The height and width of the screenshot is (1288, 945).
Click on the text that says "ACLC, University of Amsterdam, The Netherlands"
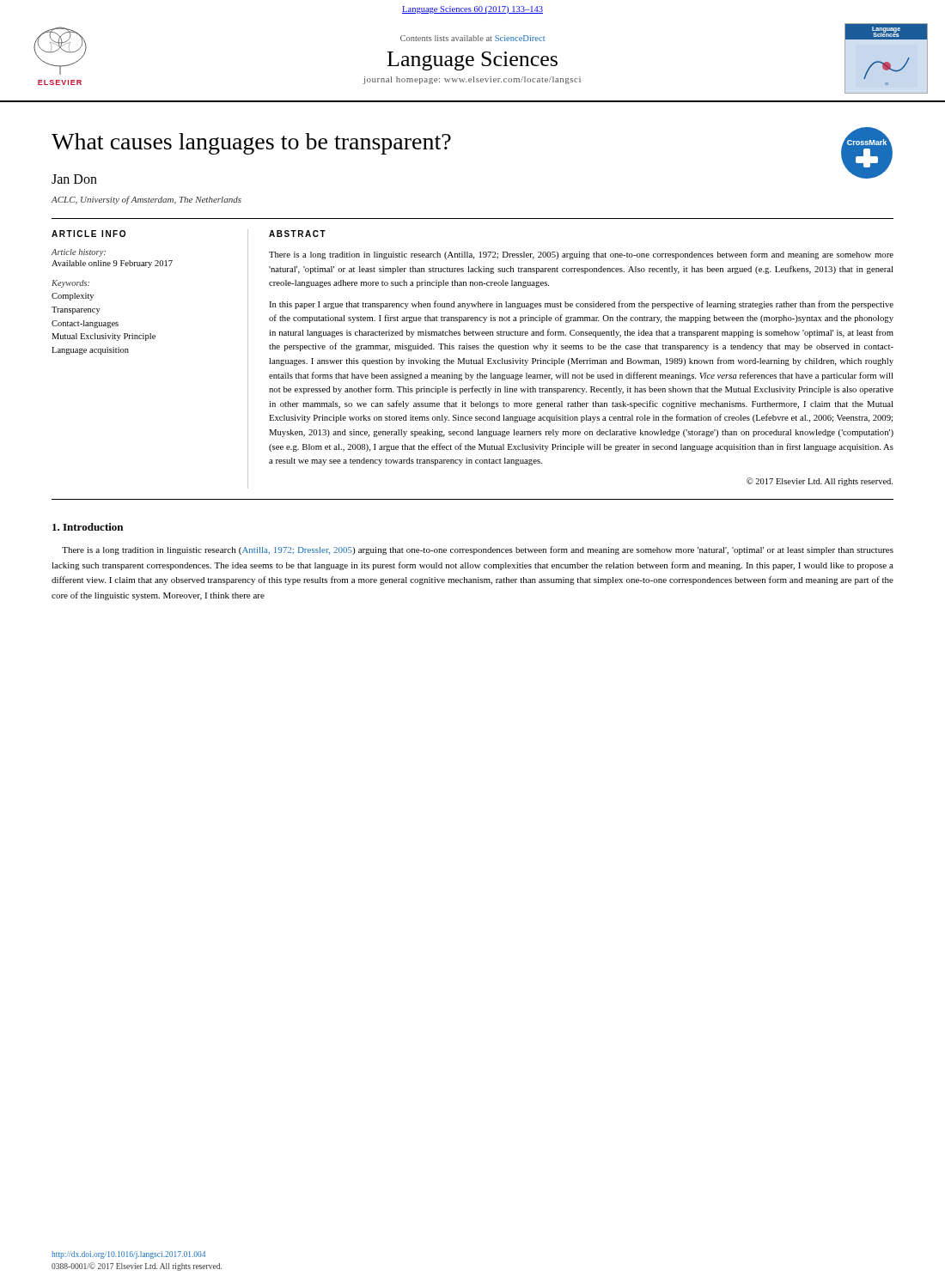pyautogui.click(x=146, y=199)
